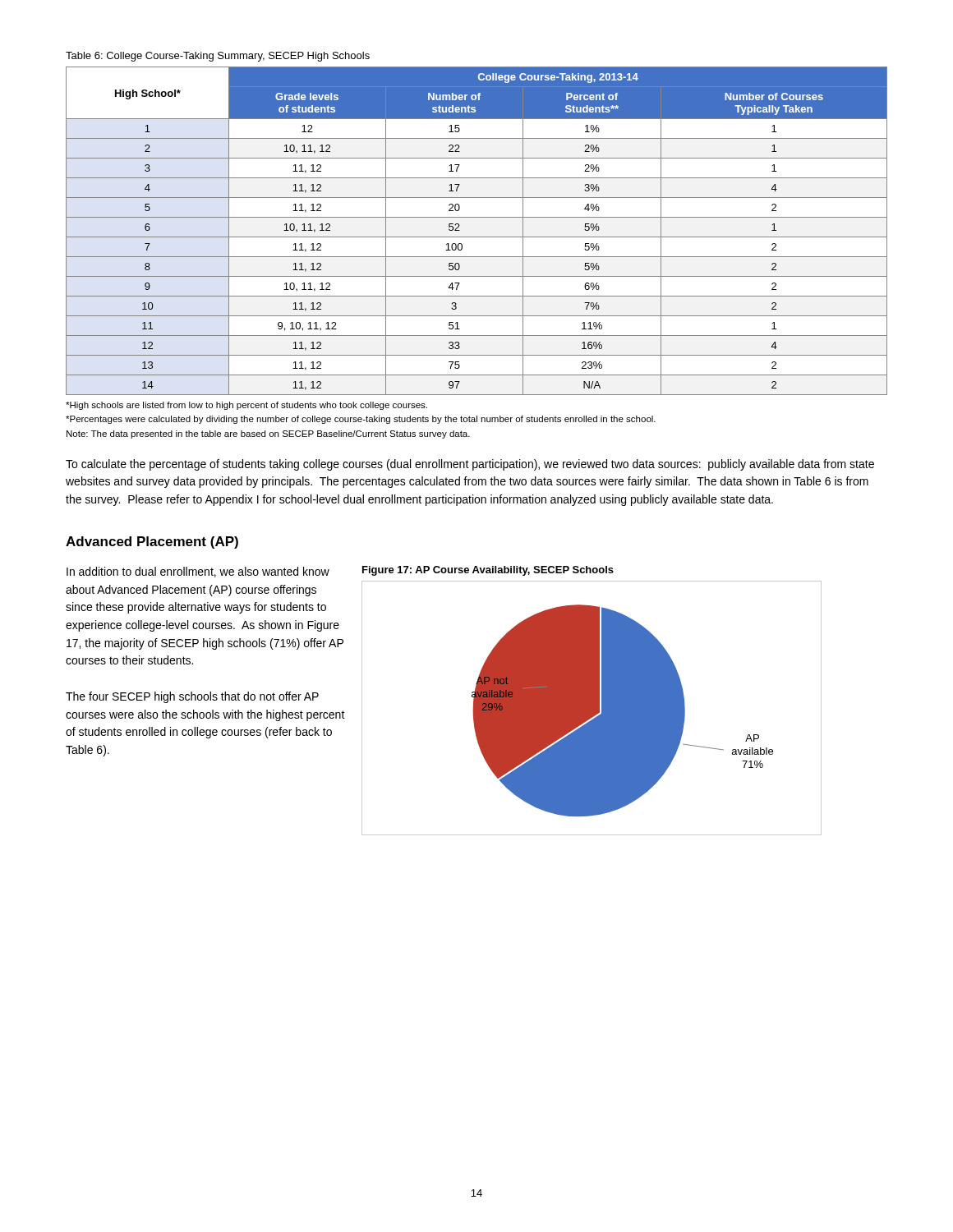Select a pie chart

592,708
